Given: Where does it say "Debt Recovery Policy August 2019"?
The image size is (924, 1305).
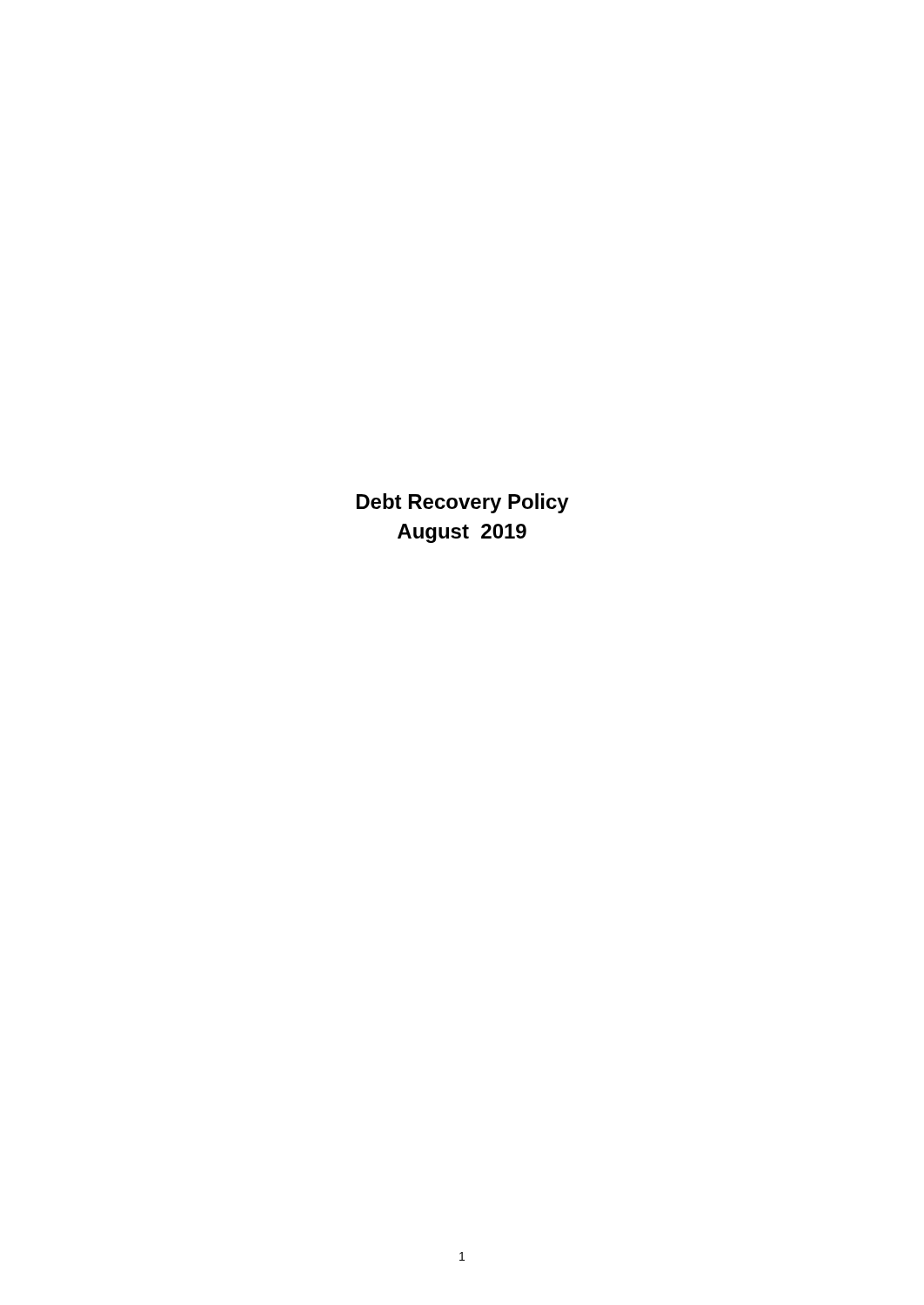Looking at the screenshot, I should [x=462, y=516].
